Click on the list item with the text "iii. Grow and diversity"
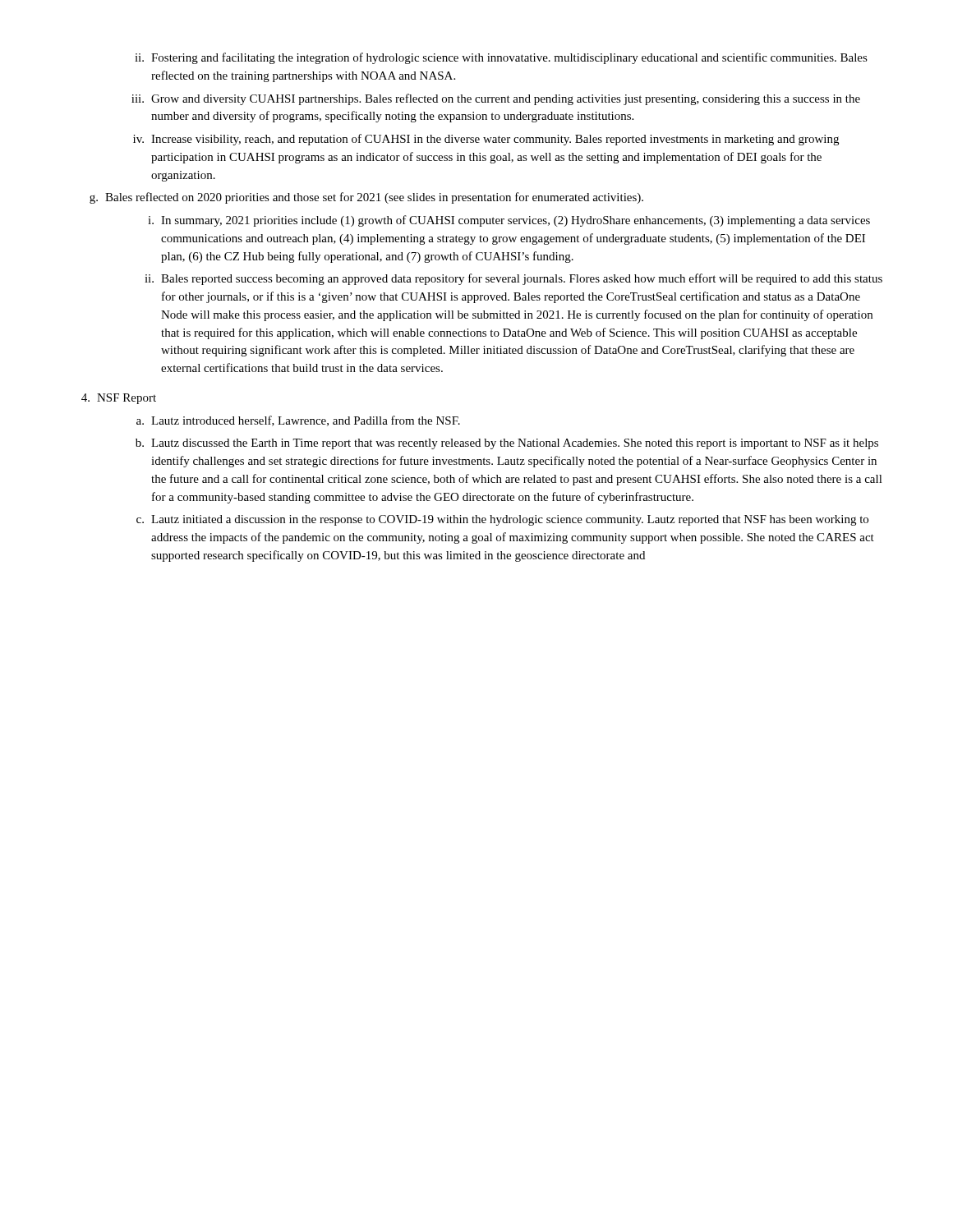 pyautogui.click(x=501, y=108)
